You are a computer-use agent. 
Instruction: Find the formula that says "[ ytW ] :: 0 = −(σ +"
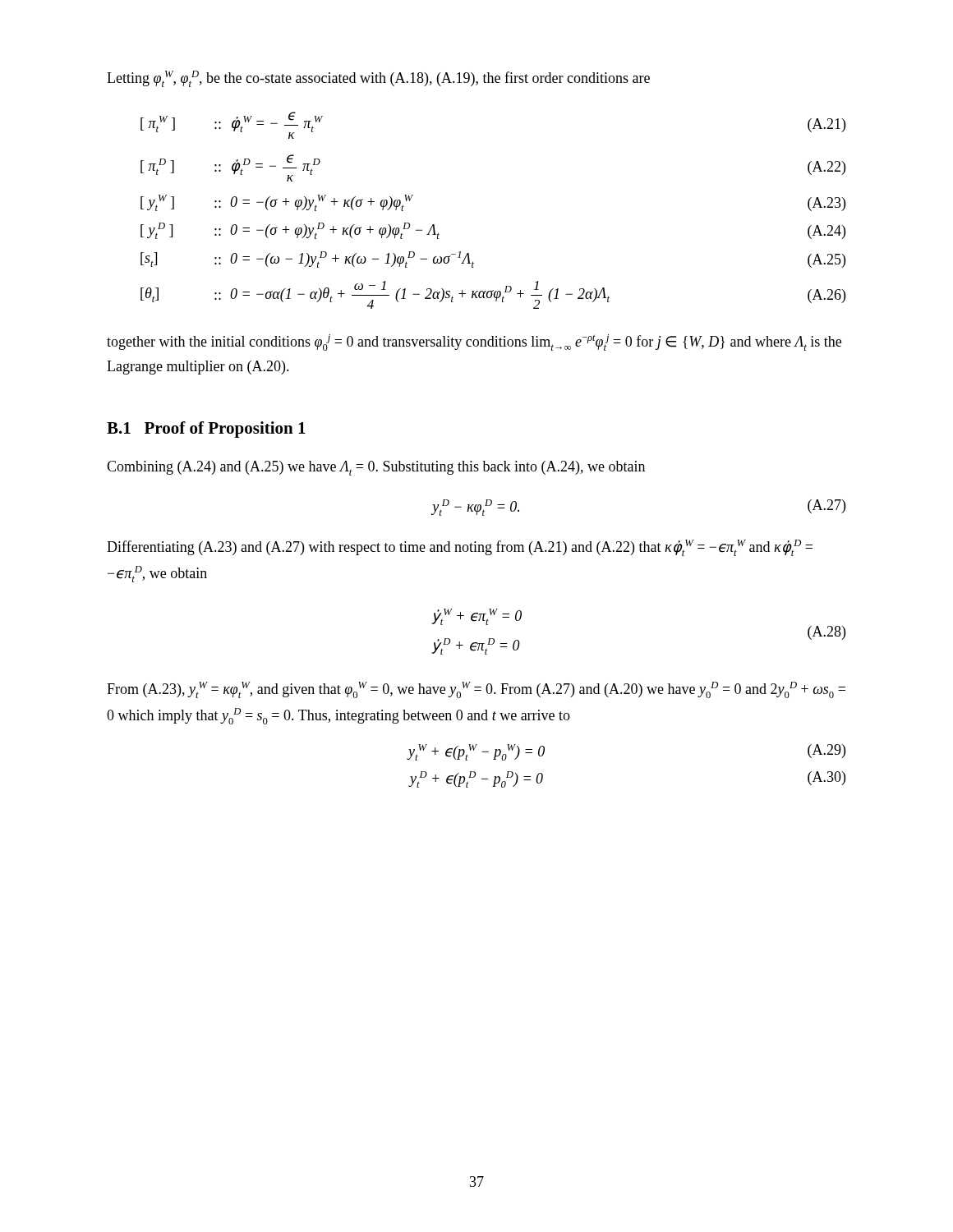(152, 203)
